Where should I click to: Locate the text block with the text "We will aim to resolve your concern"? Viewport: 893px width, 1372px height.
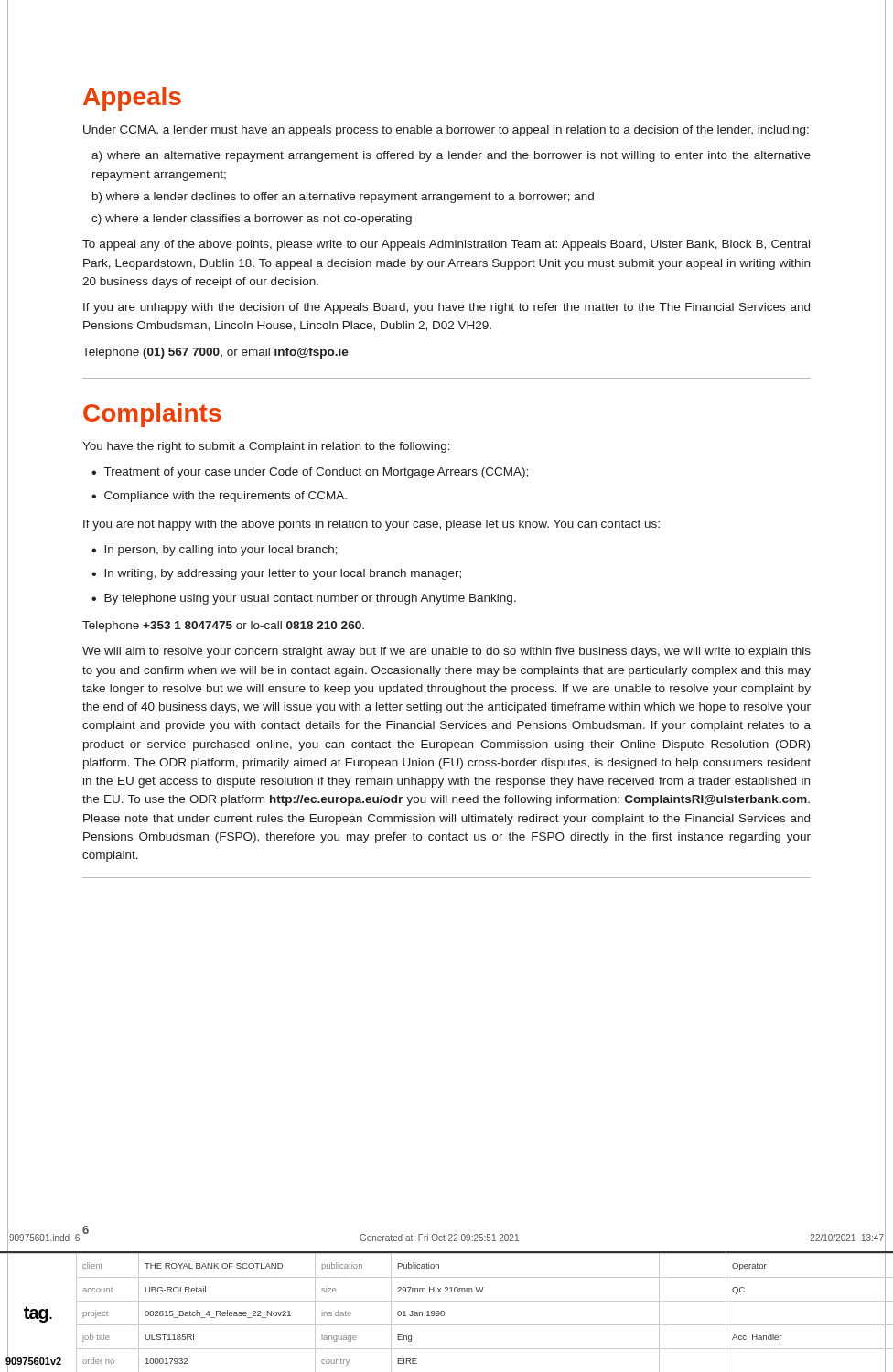(x=446, y=753)
